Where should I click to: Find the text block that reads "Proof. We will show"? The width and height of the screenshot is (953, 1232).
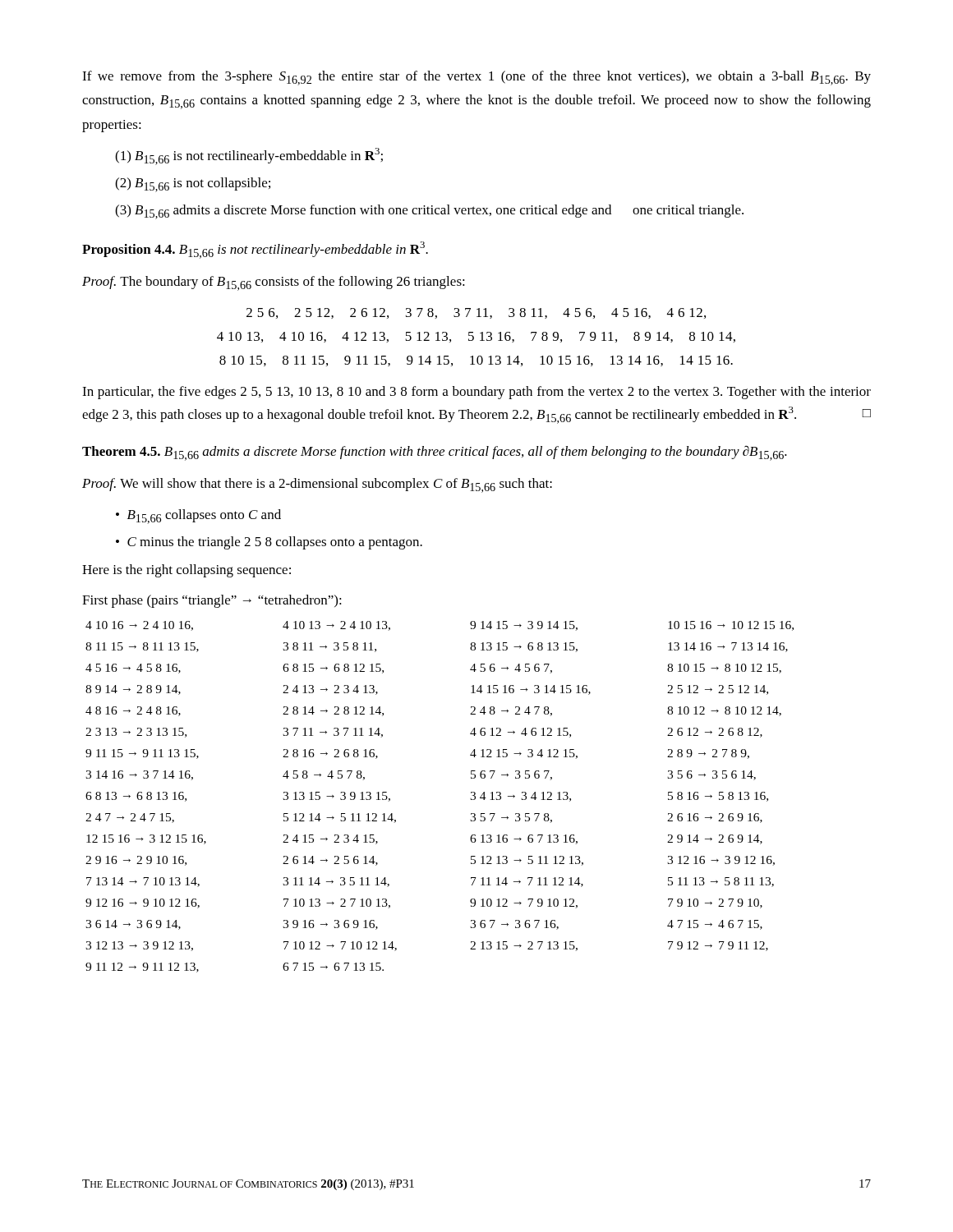318,485
